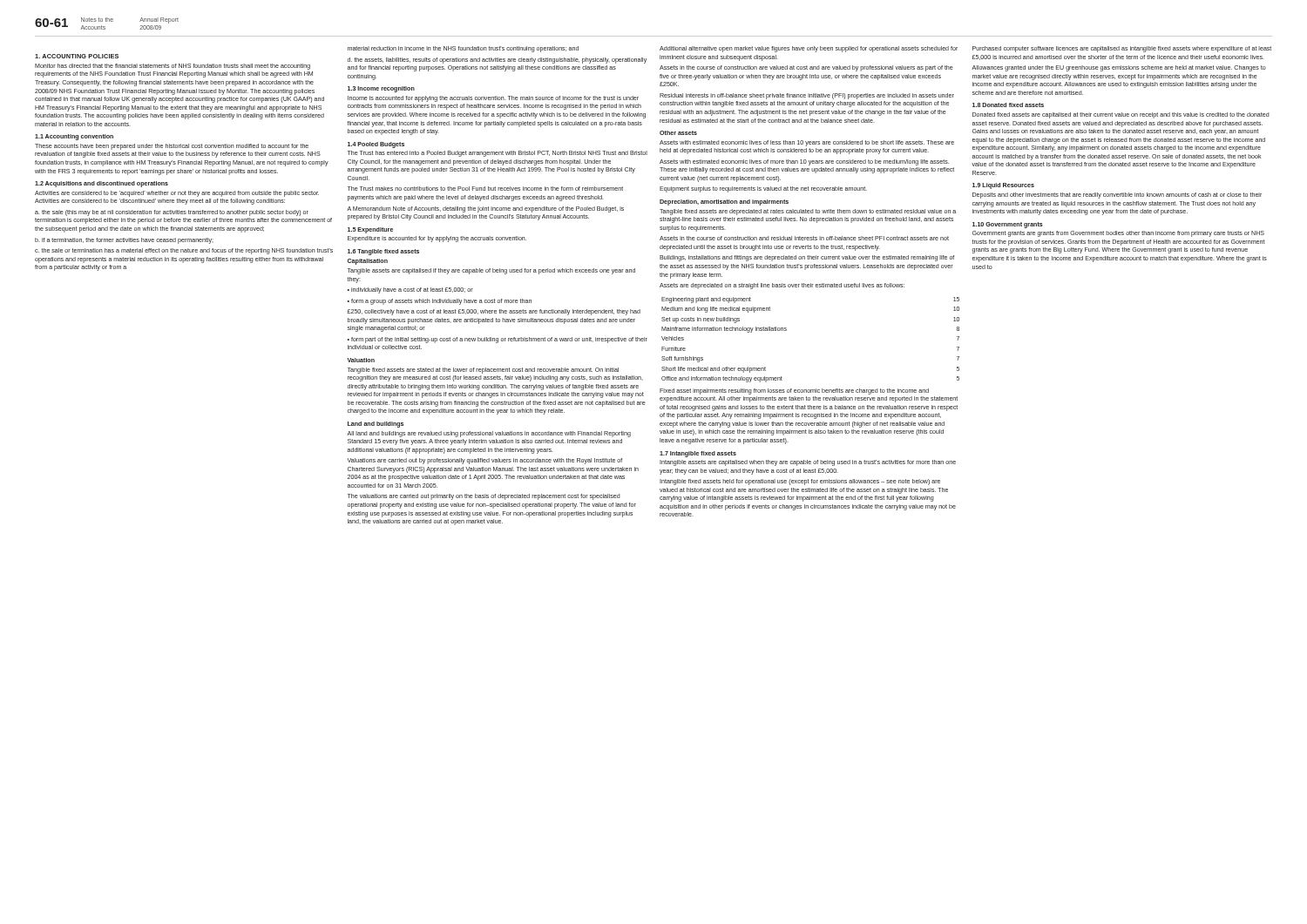Select the list item that reads "• individually have a cost of at least"

click(497, 291)
